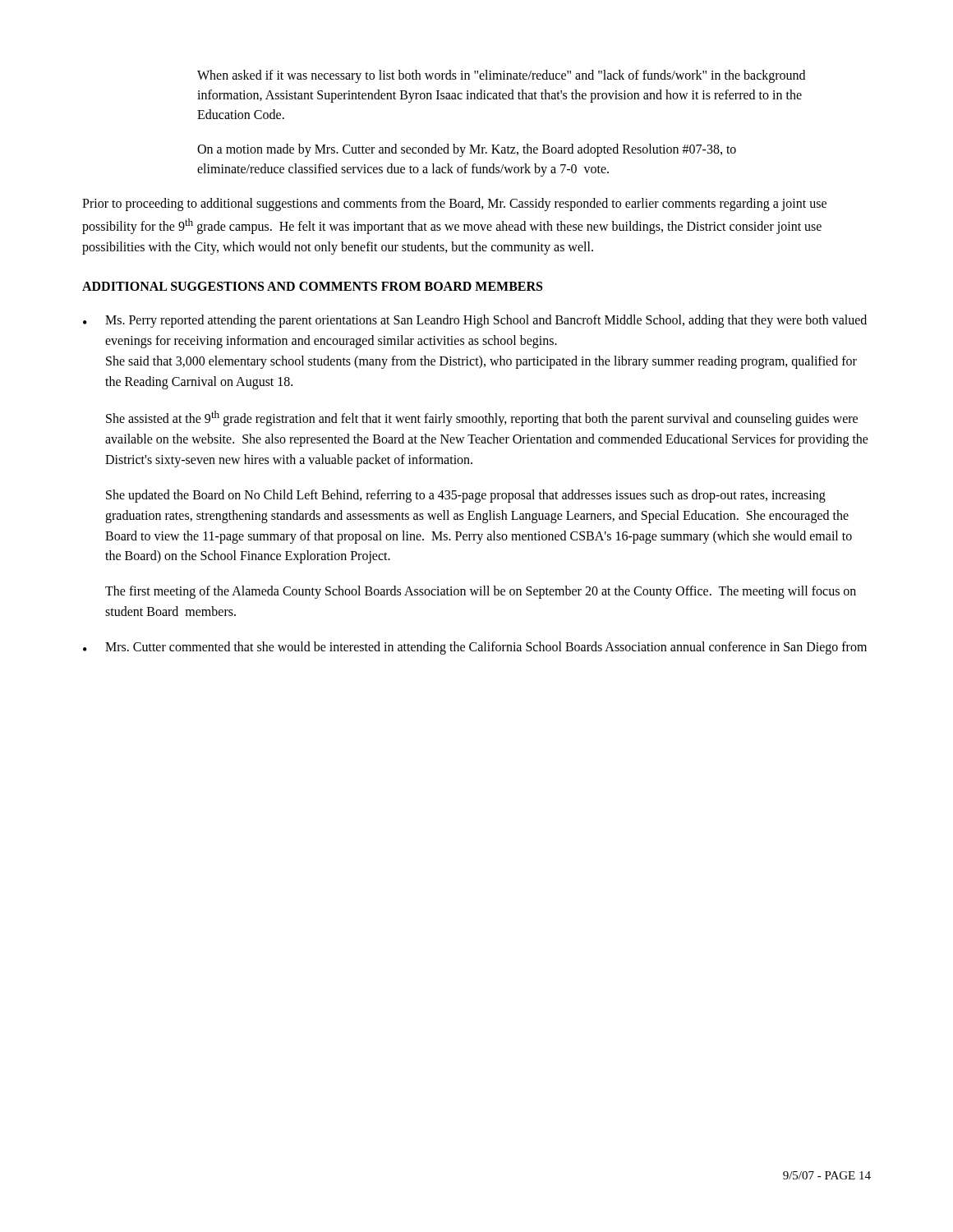Select the text block that says "She assisted at the 9th grade"
953x1232 pixels.
[487, 438]
